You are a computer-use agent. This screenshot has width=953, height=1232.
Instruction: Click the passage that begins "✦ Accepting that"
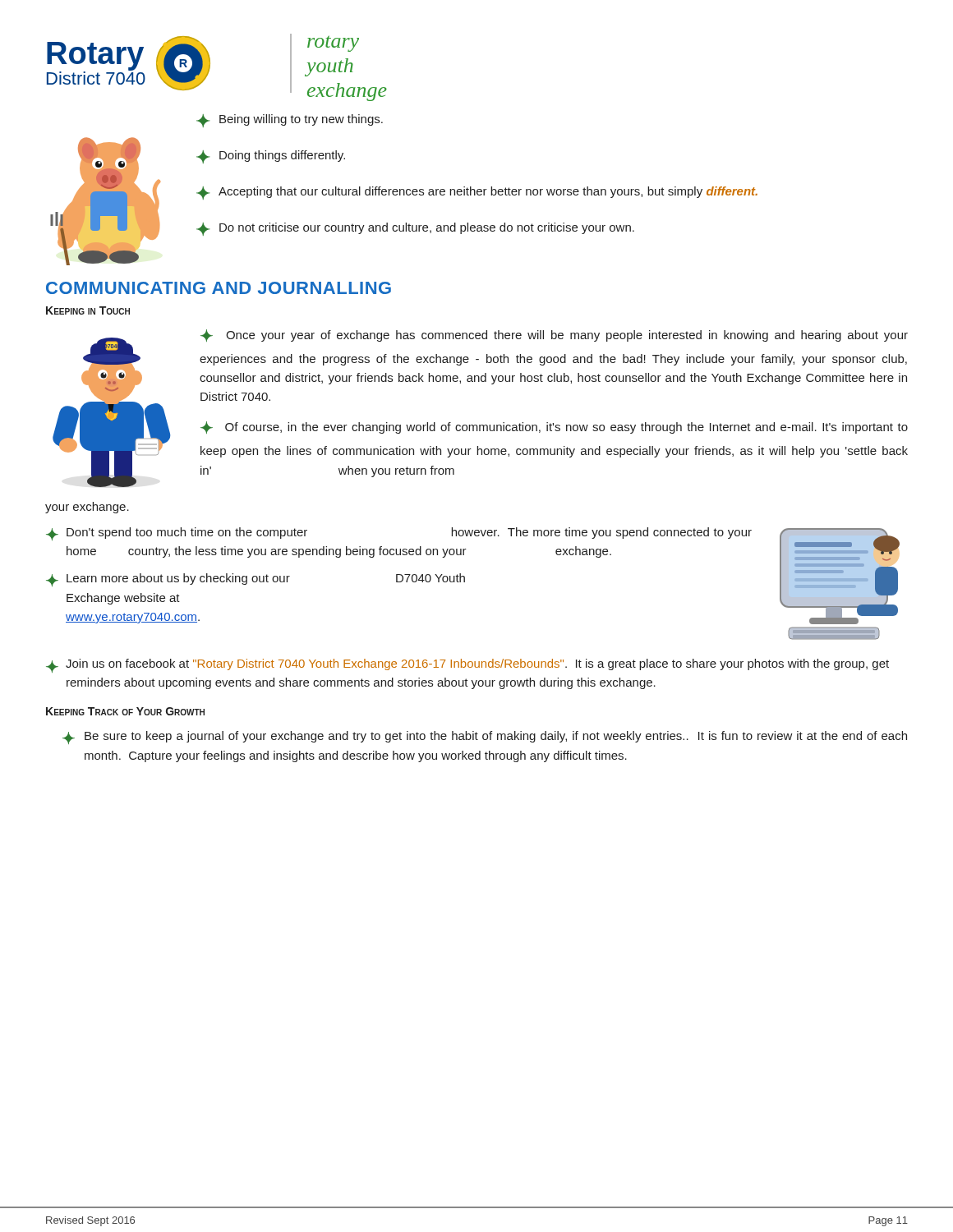pyautogui.click(x=477, y=195)
